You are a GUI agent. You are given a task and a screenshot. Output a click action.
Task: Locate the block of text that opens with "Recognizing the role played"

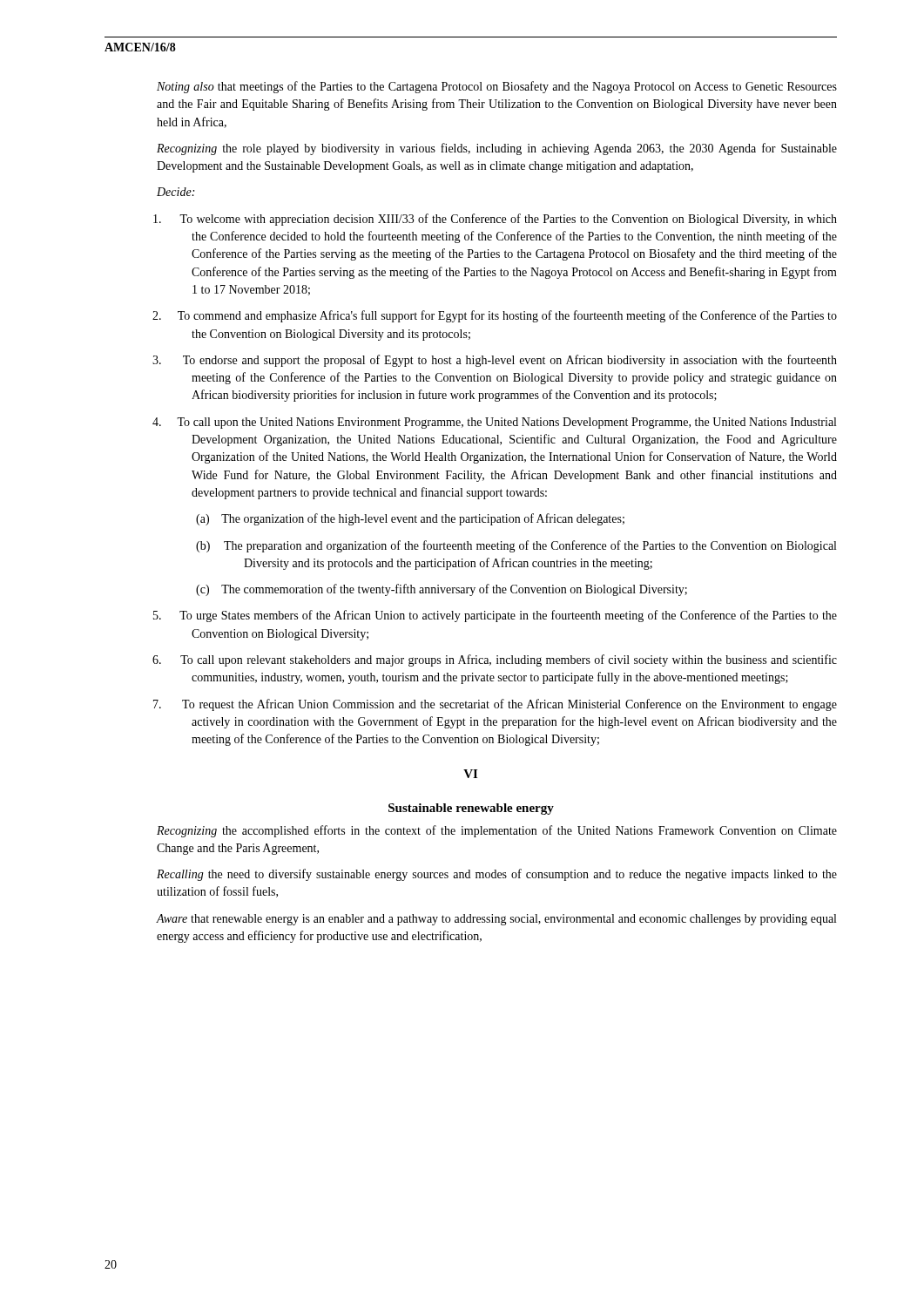(497, 157)
